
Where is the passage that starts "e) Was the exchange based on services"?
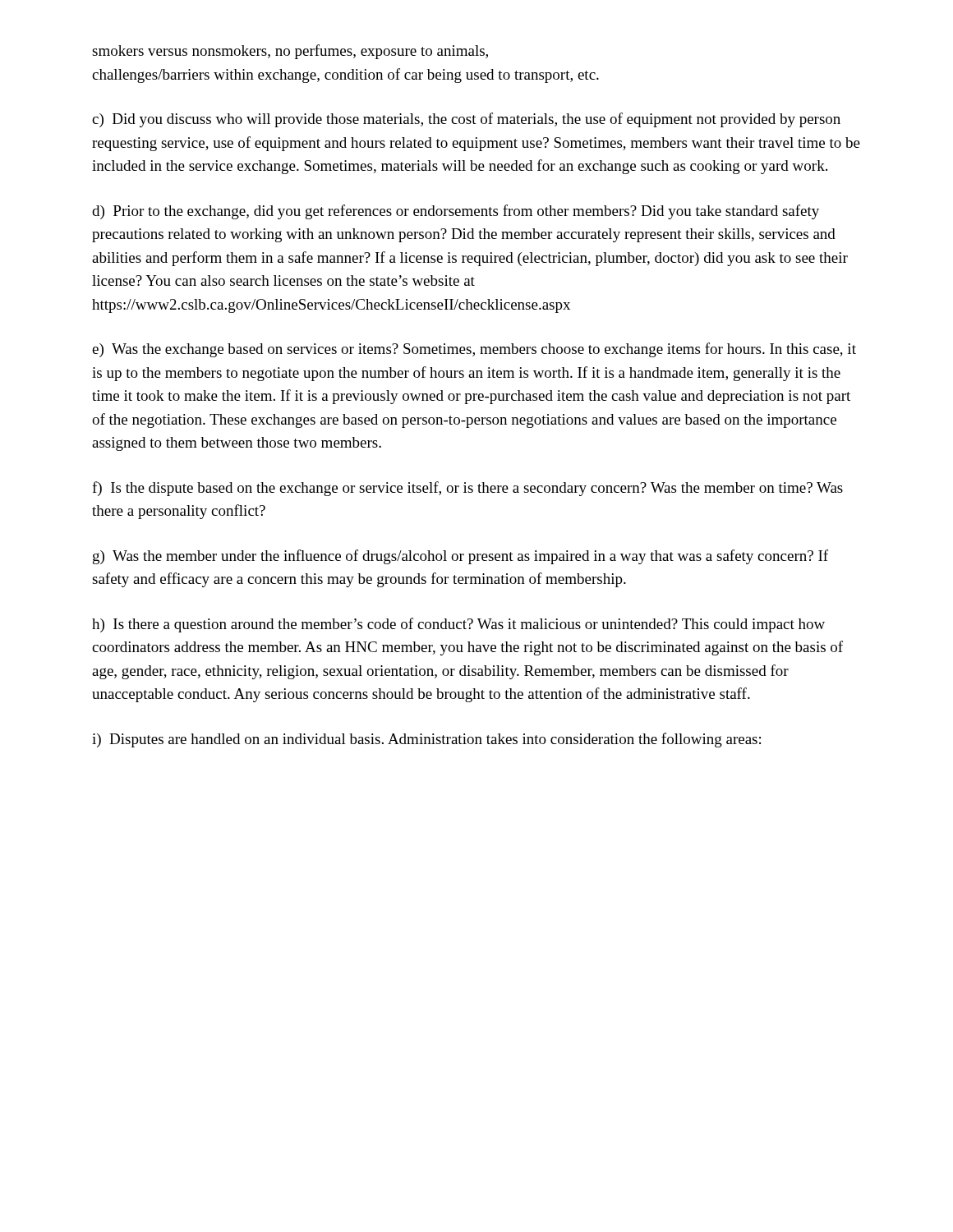[474, 395]
